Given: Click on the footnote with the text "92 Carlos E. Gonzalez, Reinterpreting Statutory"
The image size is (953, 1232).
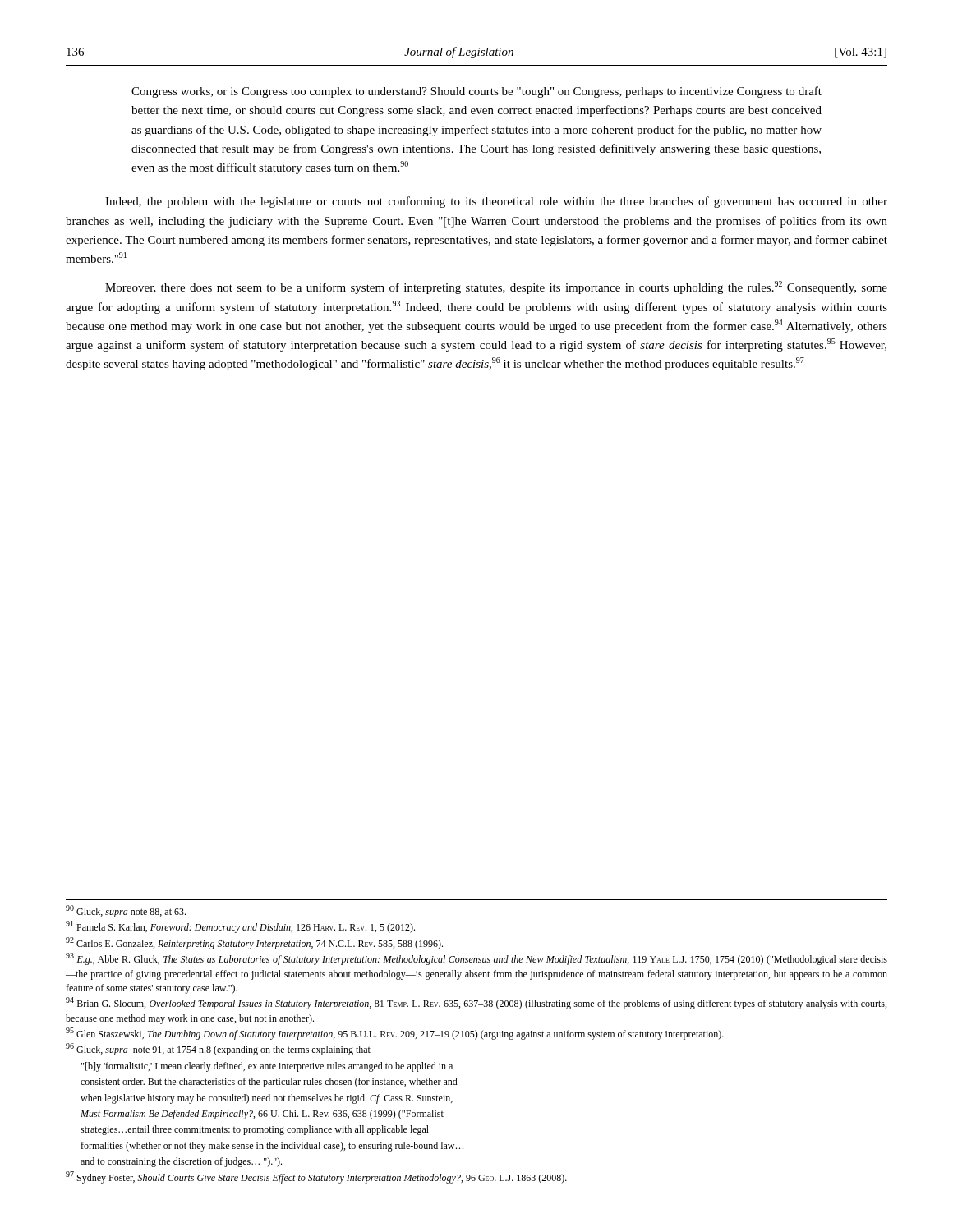Looking at the screenshot, I should click(x=255, y=943).
